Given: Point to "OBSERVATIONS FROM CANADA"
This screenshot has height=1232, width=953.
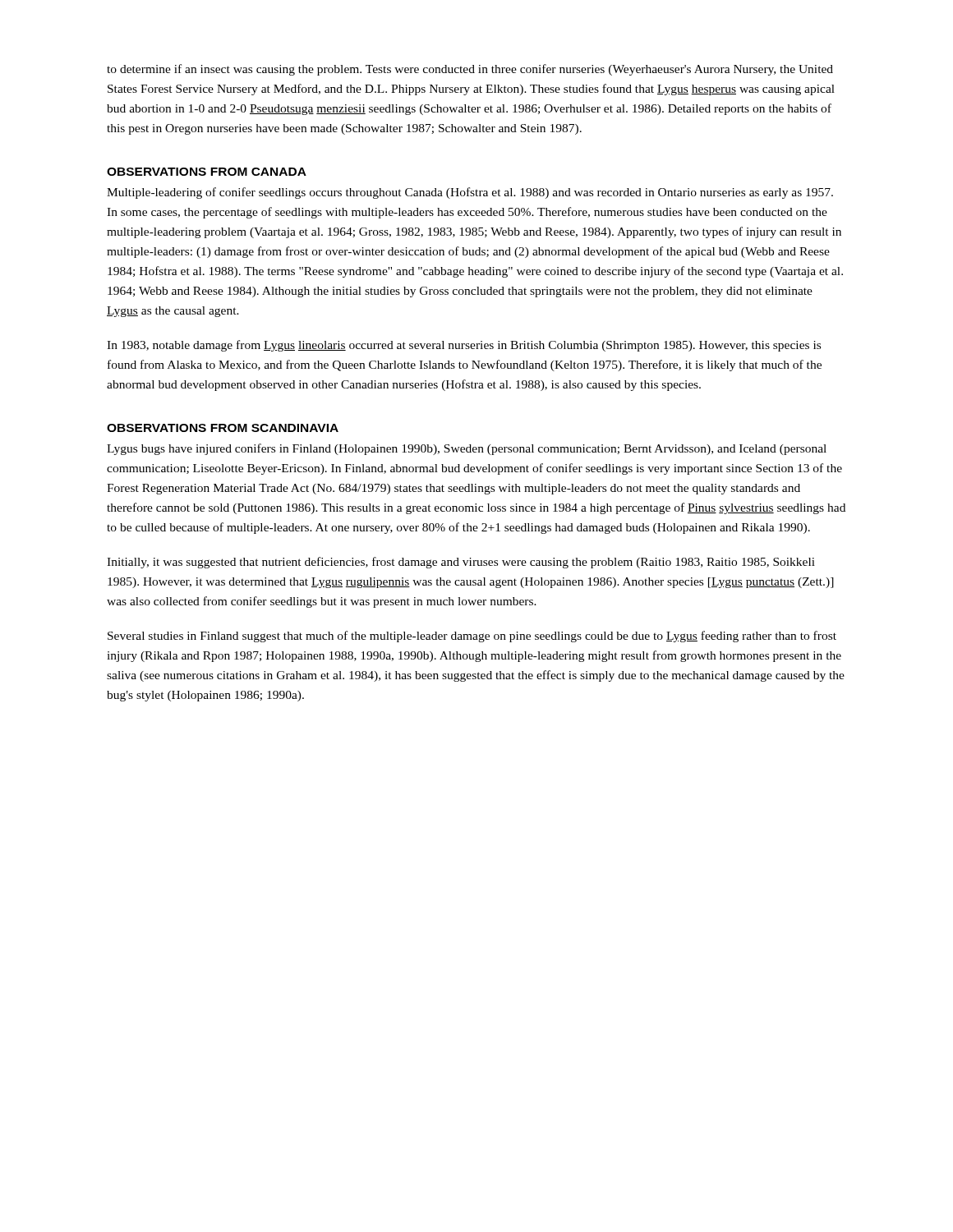Looking at the screenshot, I should coord(207,171).
